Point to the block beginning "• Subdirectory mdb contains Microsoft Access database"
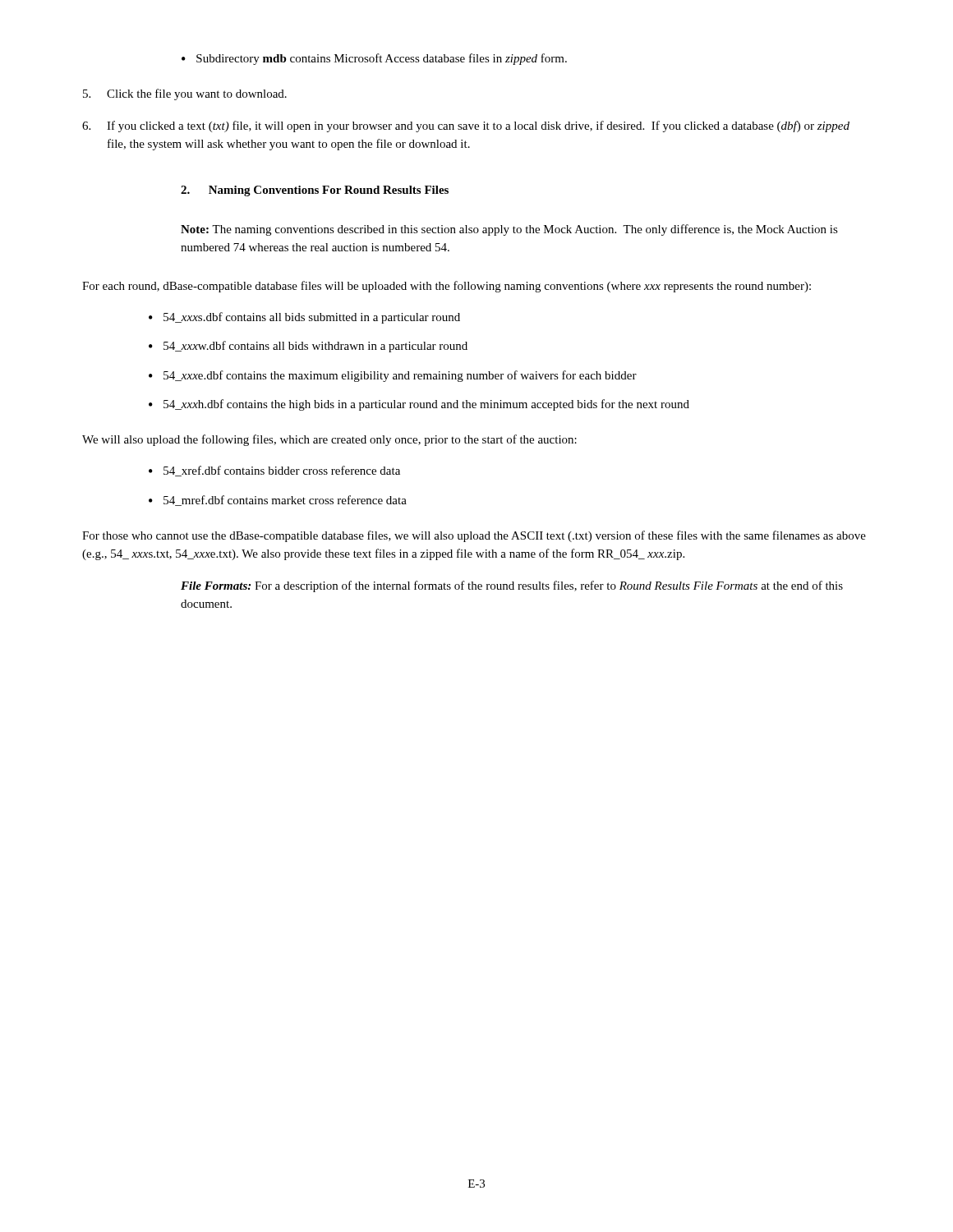 tap(374, 60)
